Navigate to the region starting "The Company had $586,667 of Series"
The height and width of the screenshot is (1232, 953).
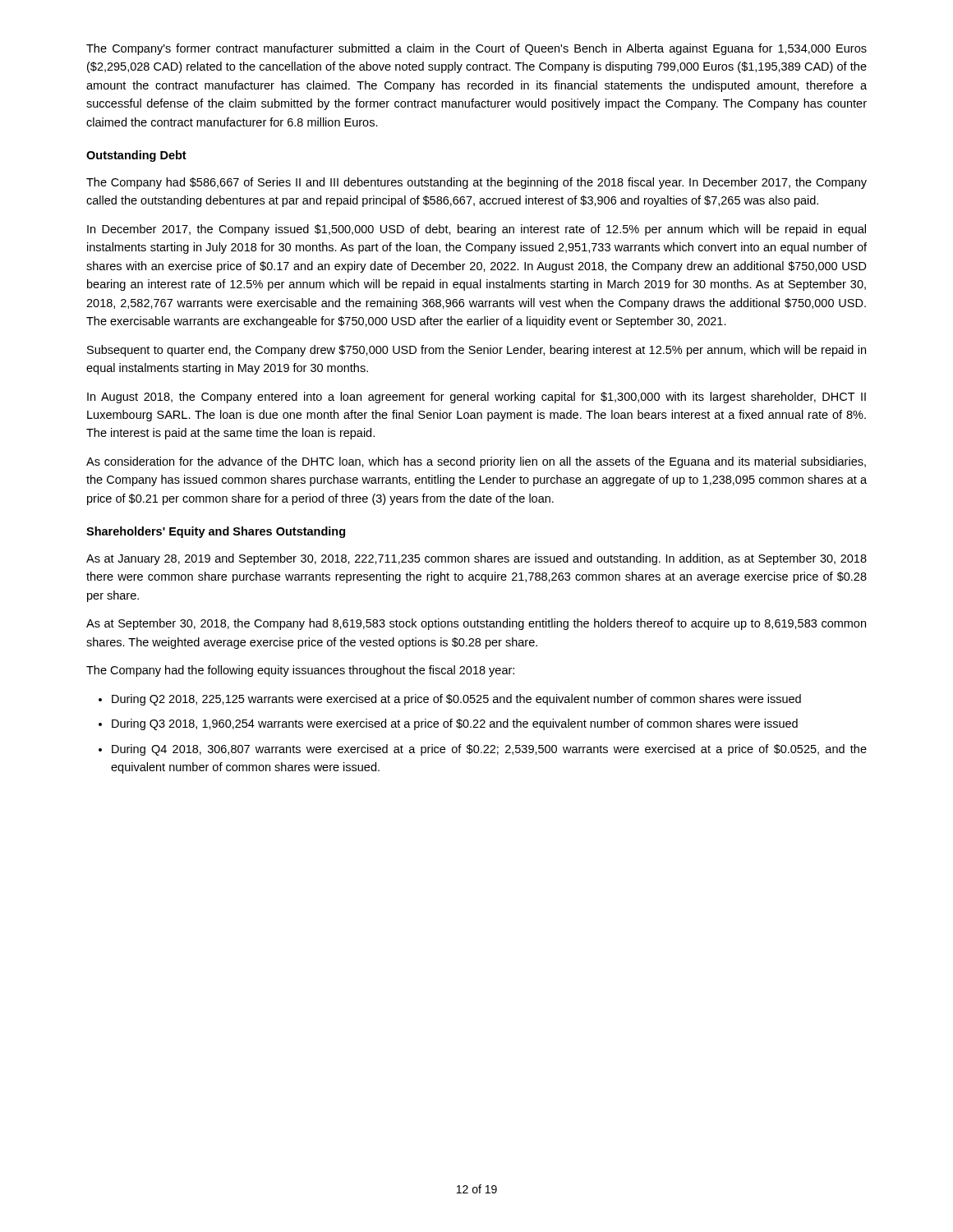(476, 191)
